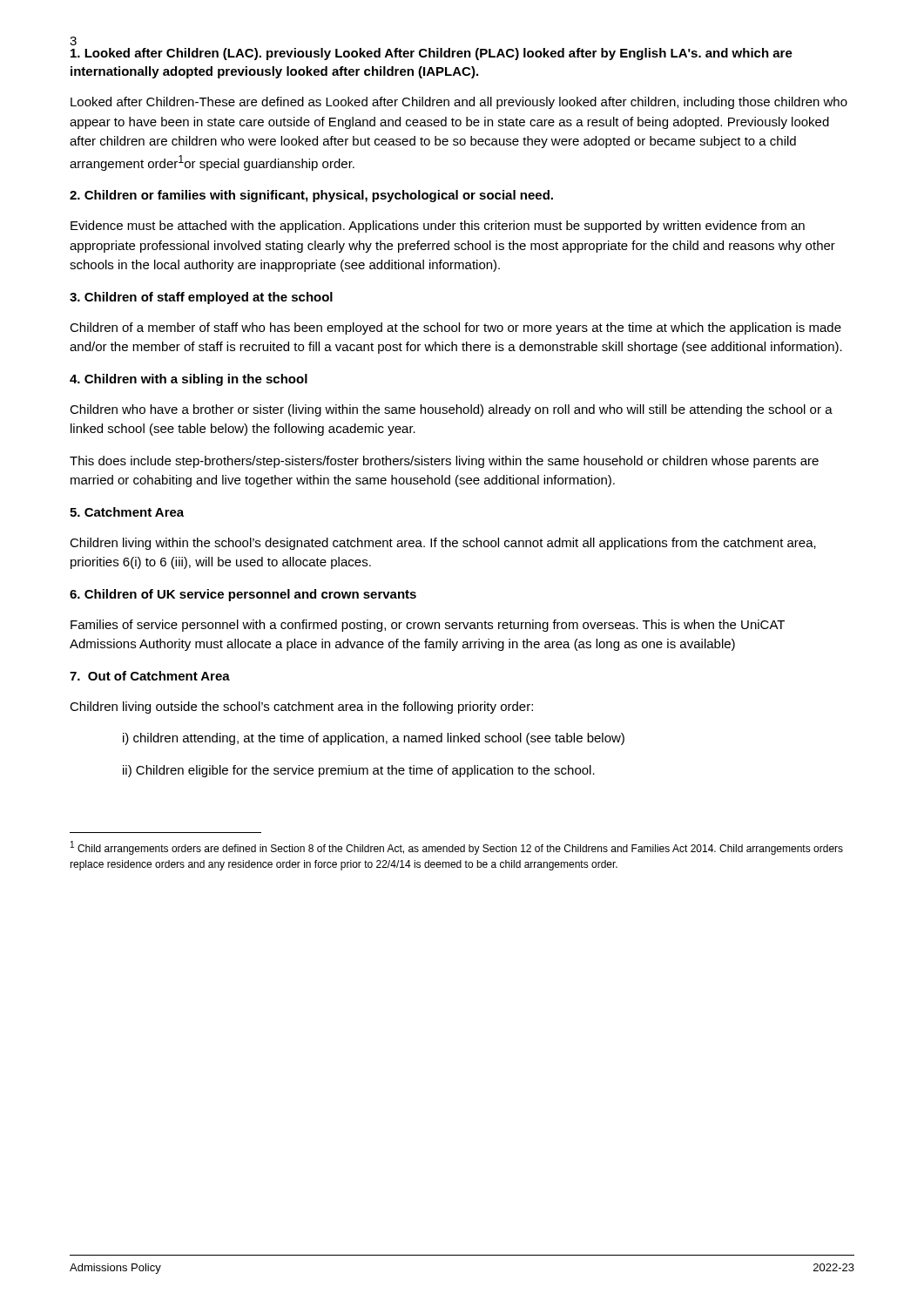Click on the section header with the text "3. Children of staff employed at the school"
924x1307 pixels.
[x=201, y=298]
